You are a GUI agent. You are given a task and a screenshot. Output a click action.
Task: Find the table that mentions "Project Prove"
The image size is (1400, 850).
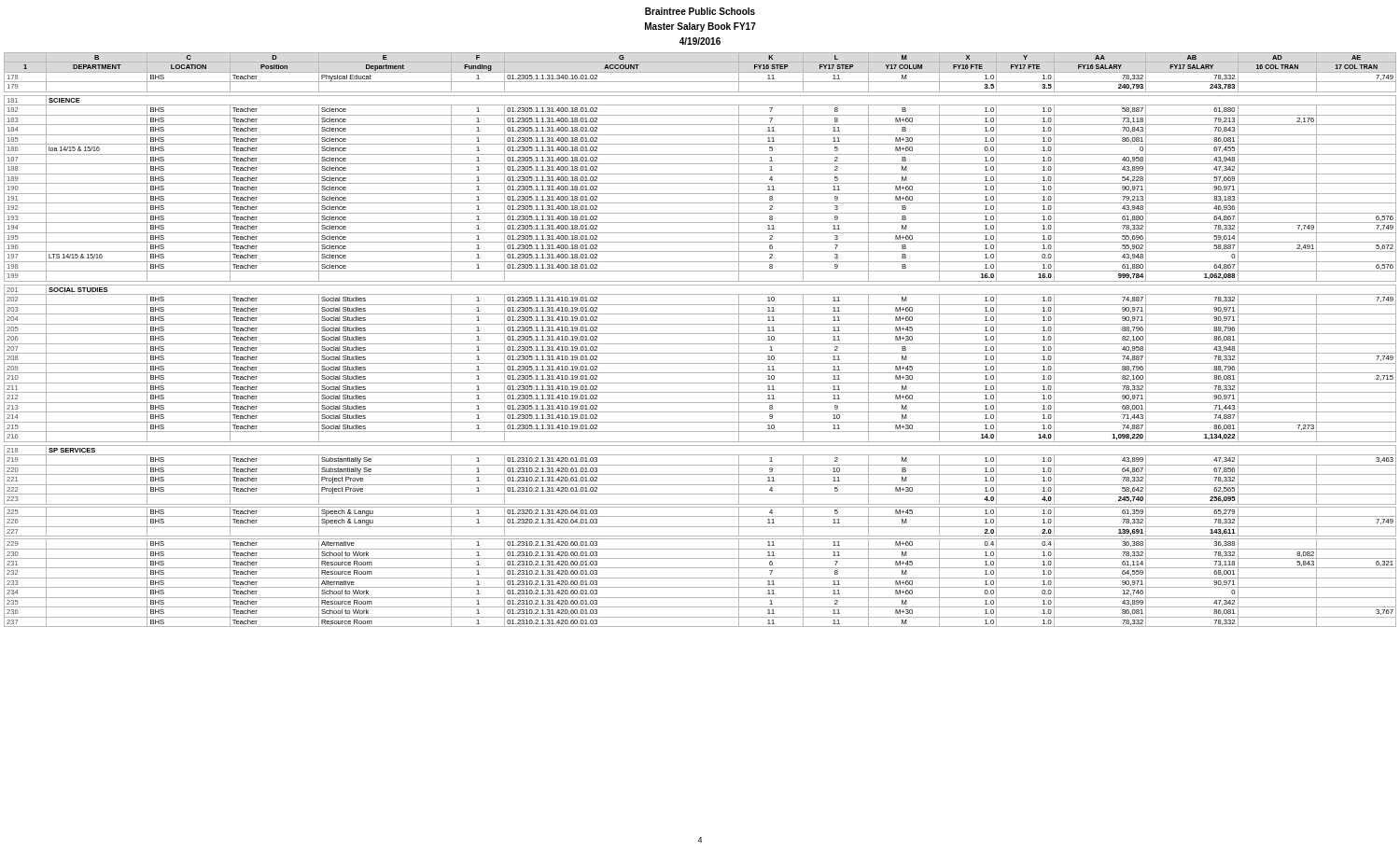click(700, 340)
